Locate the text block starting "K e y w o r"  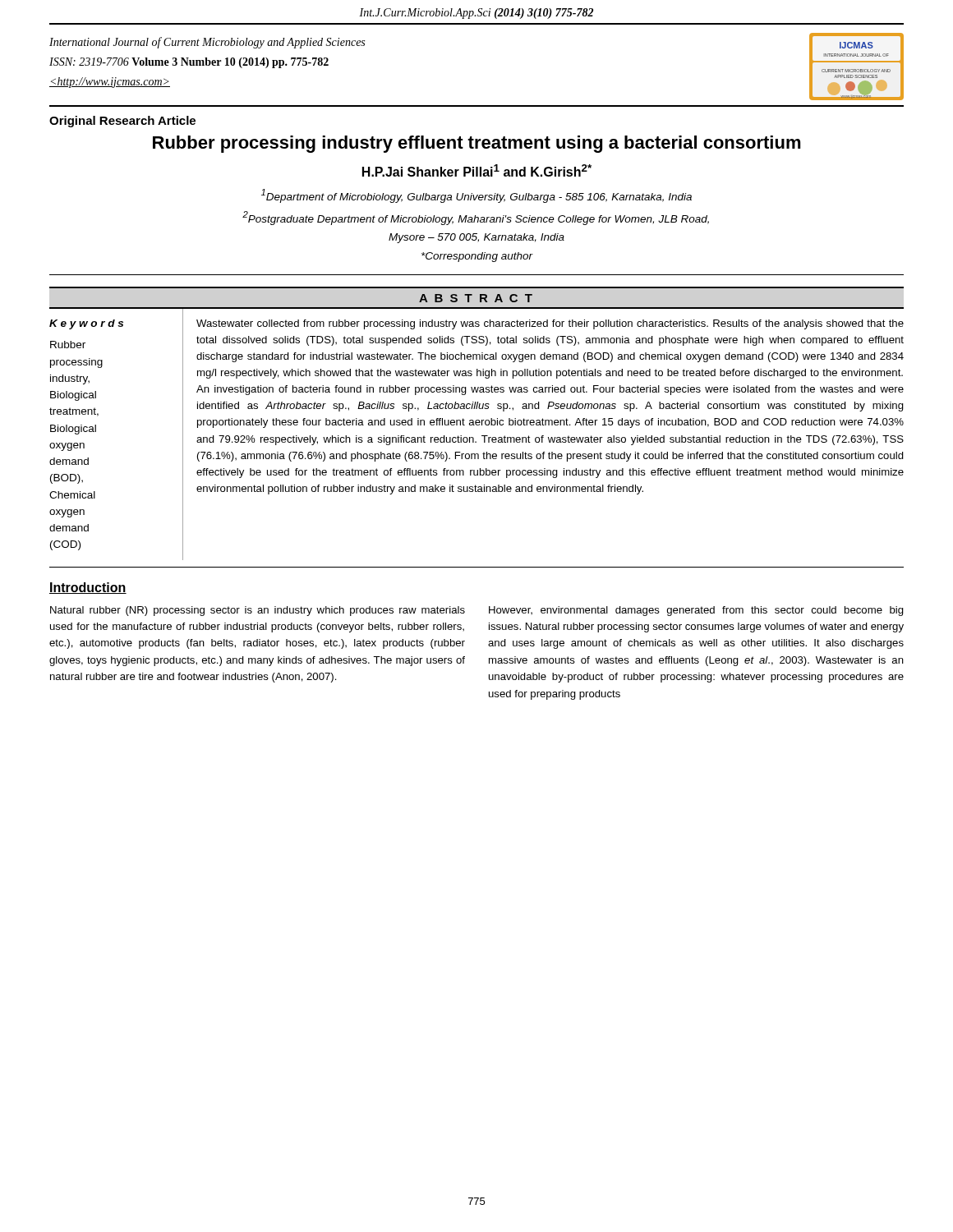(x=86, y=324)
